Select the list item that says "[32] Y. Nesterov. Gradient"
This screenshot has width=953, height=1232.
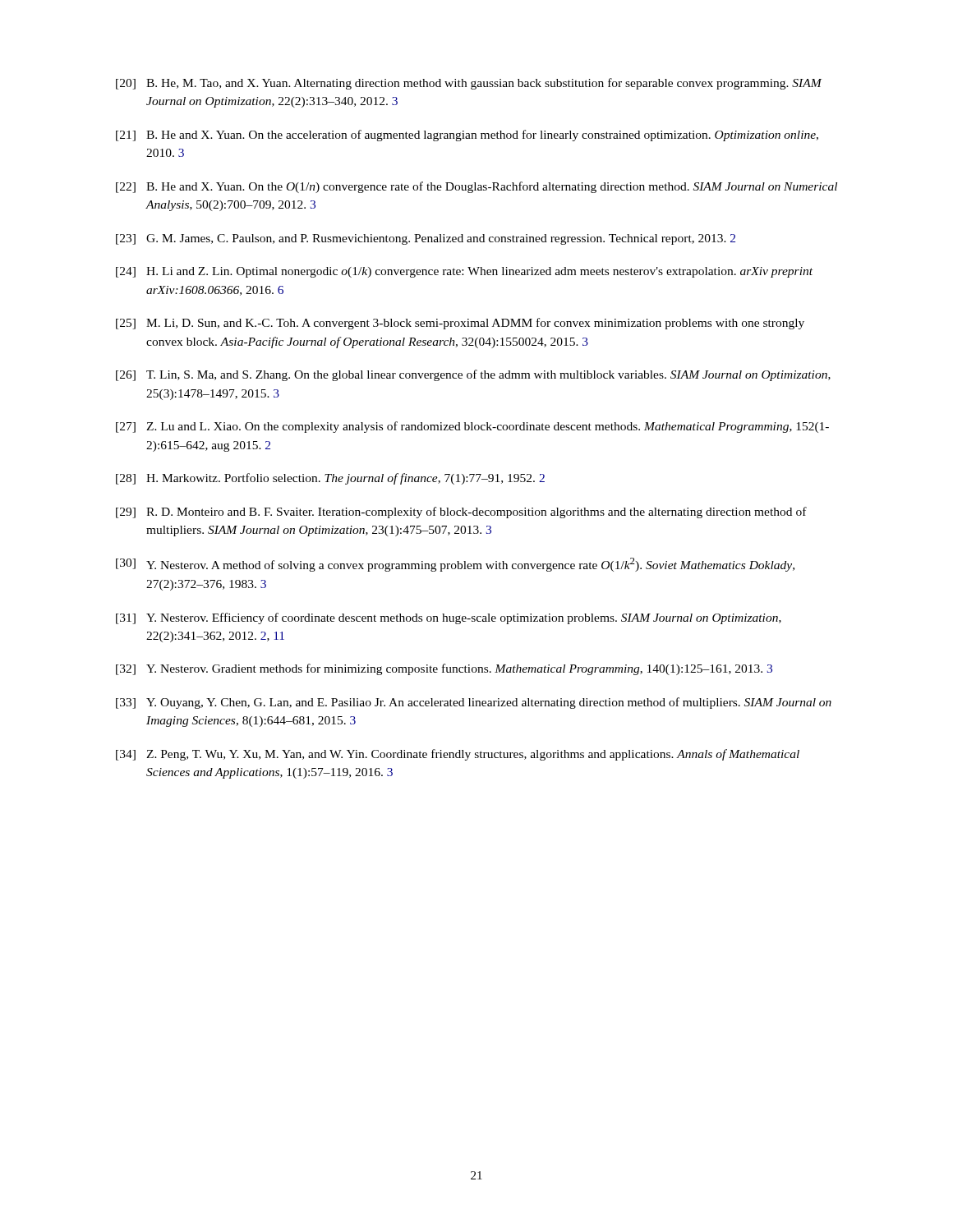[x=476, y=669]
